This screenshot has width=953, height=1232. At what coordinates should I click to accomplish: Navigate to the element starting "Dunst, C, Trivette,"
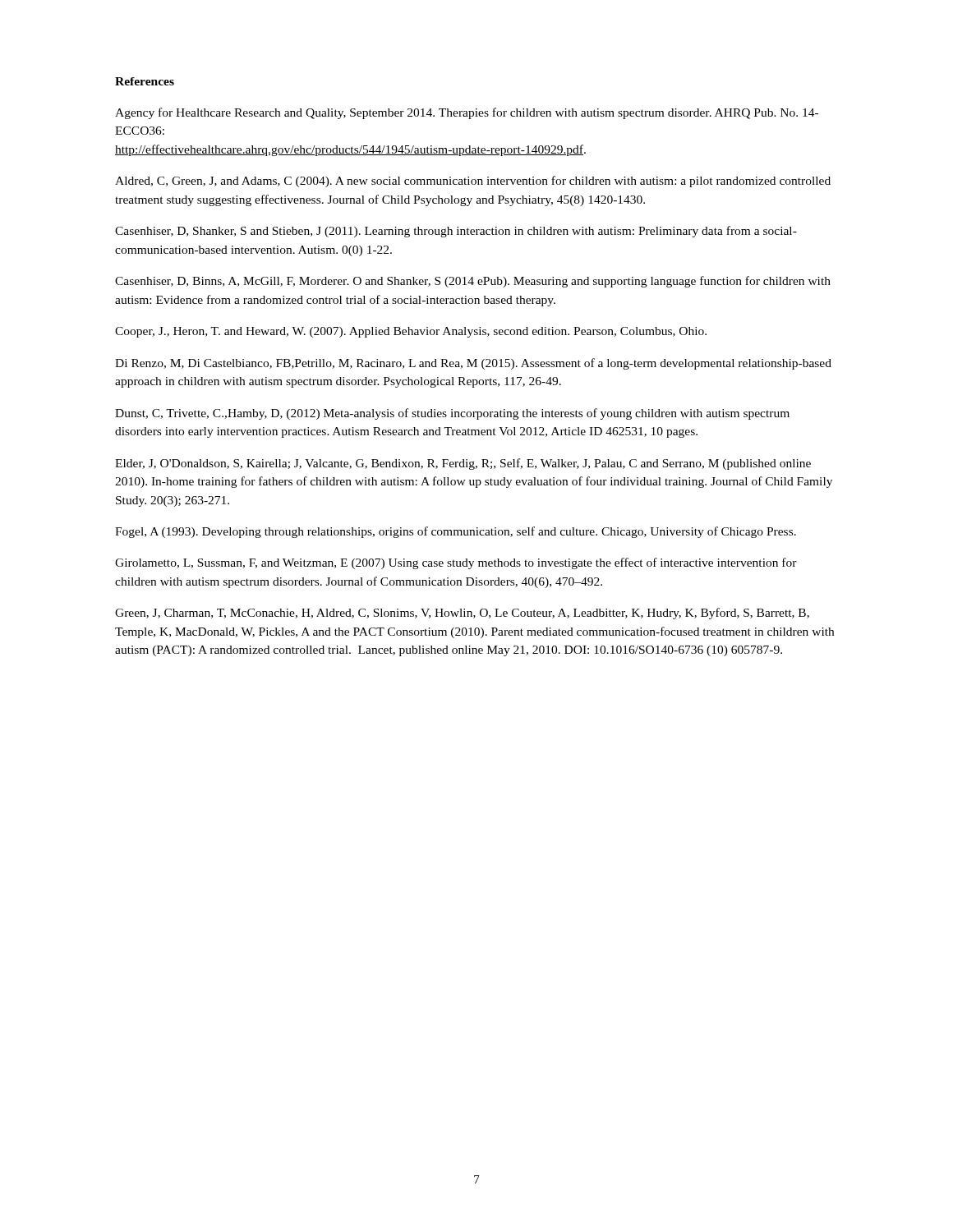(452, 422)
